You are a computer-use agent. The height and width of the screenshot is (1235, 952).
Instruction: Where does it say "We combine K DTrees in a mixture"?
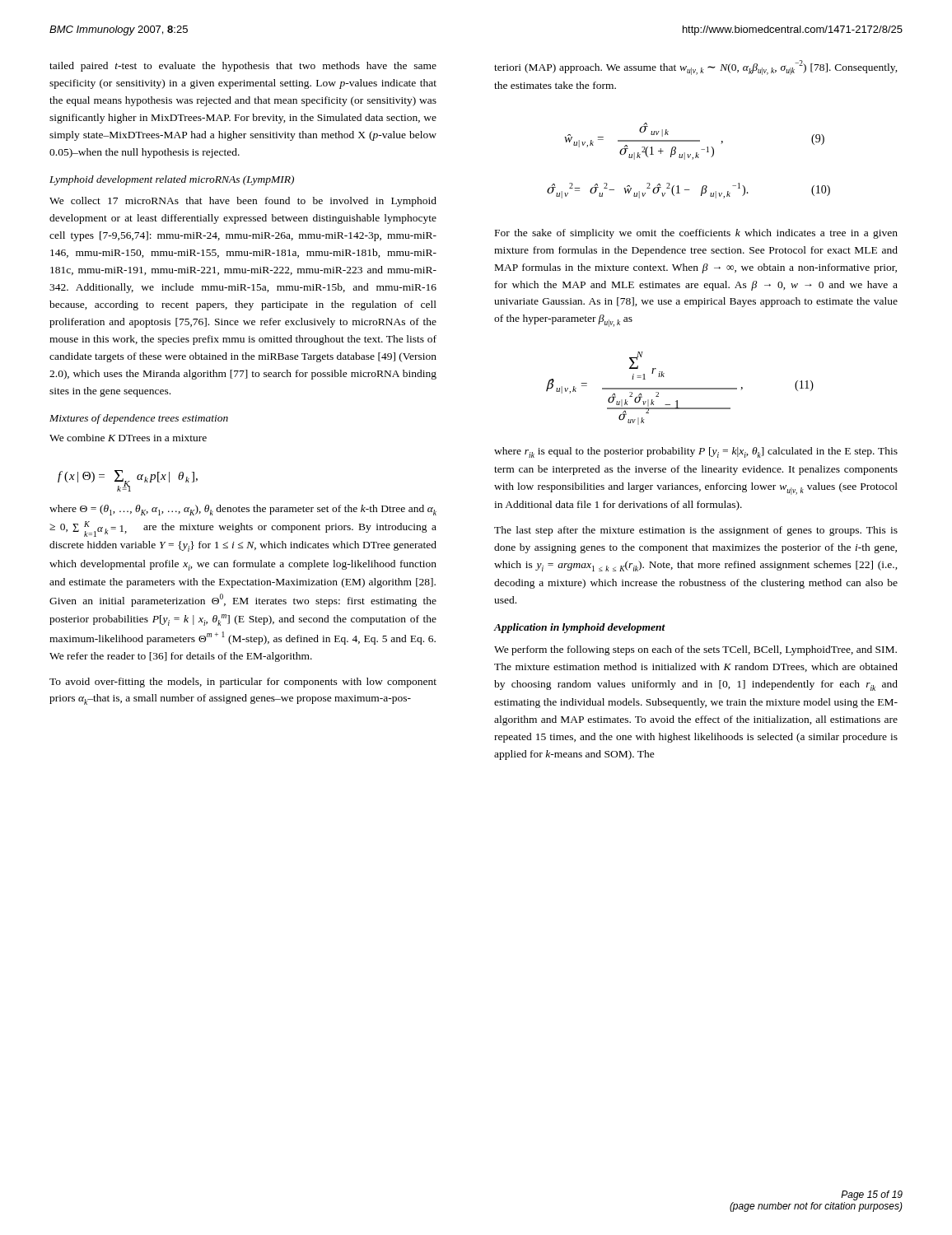(x=128, y=438)
